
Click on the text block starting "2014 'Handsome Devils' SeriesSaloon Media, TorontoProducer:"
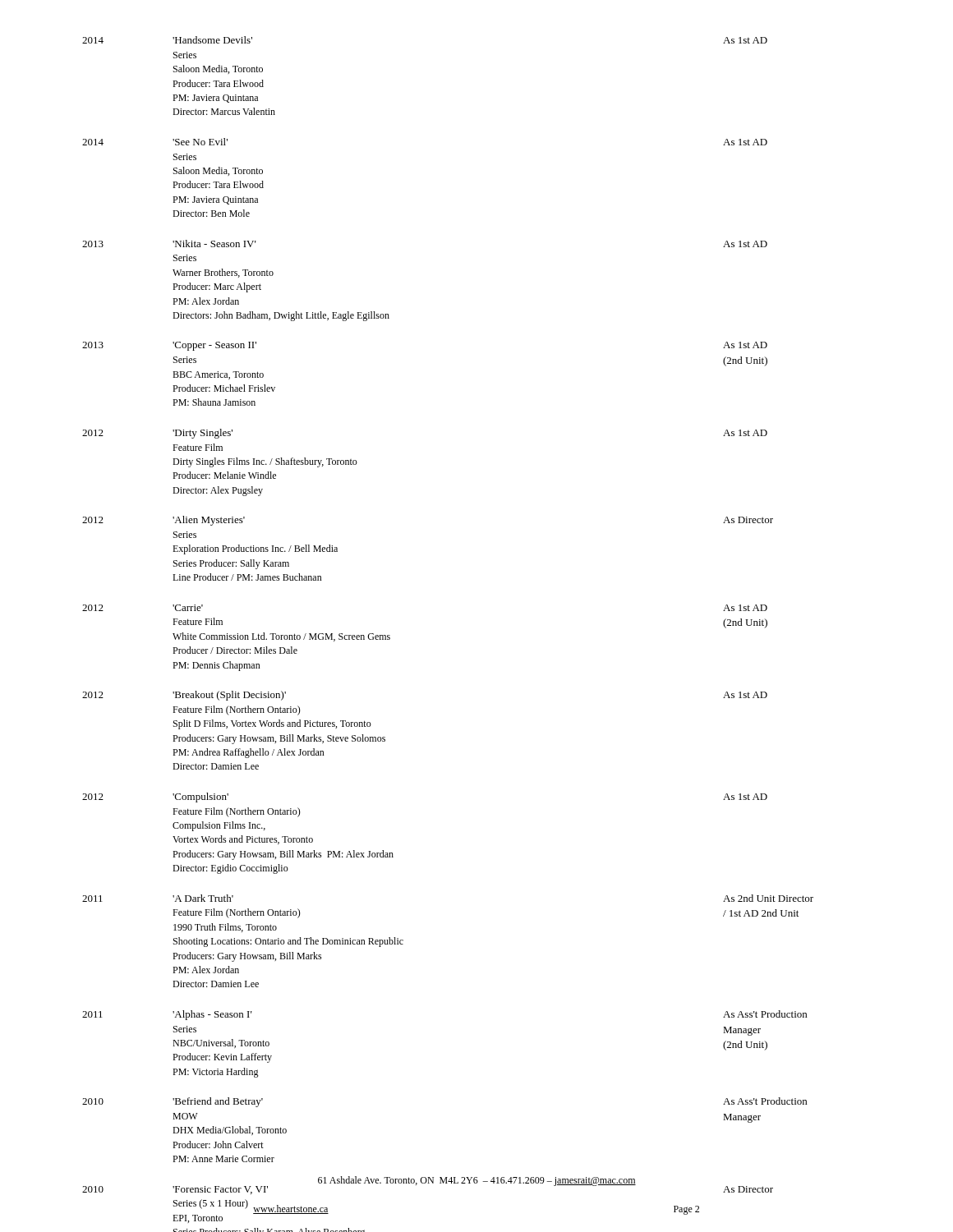[92, 40]
